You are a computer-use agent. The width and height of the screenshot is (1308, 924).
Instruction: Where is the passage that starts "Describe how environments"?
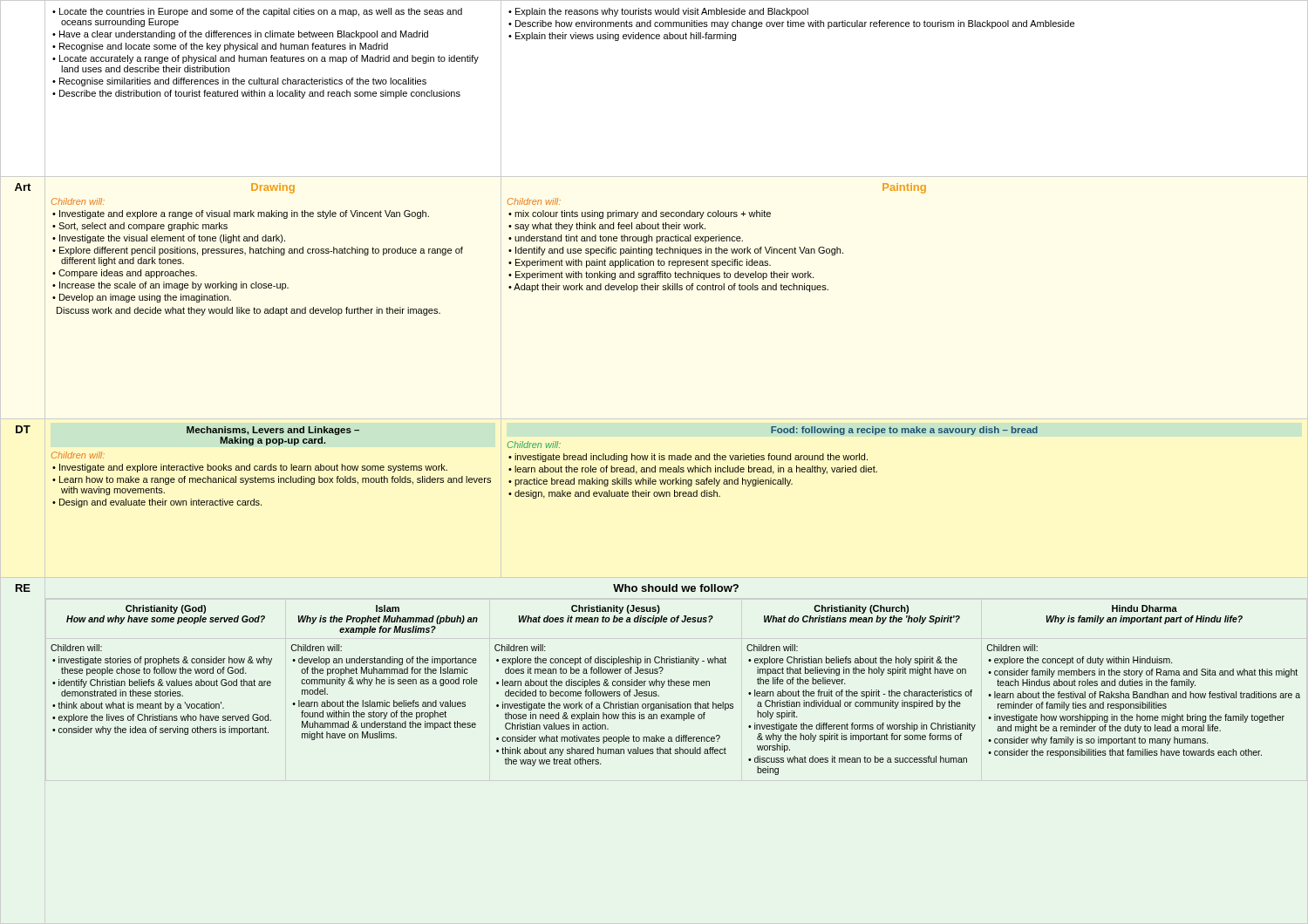(795, 24)
